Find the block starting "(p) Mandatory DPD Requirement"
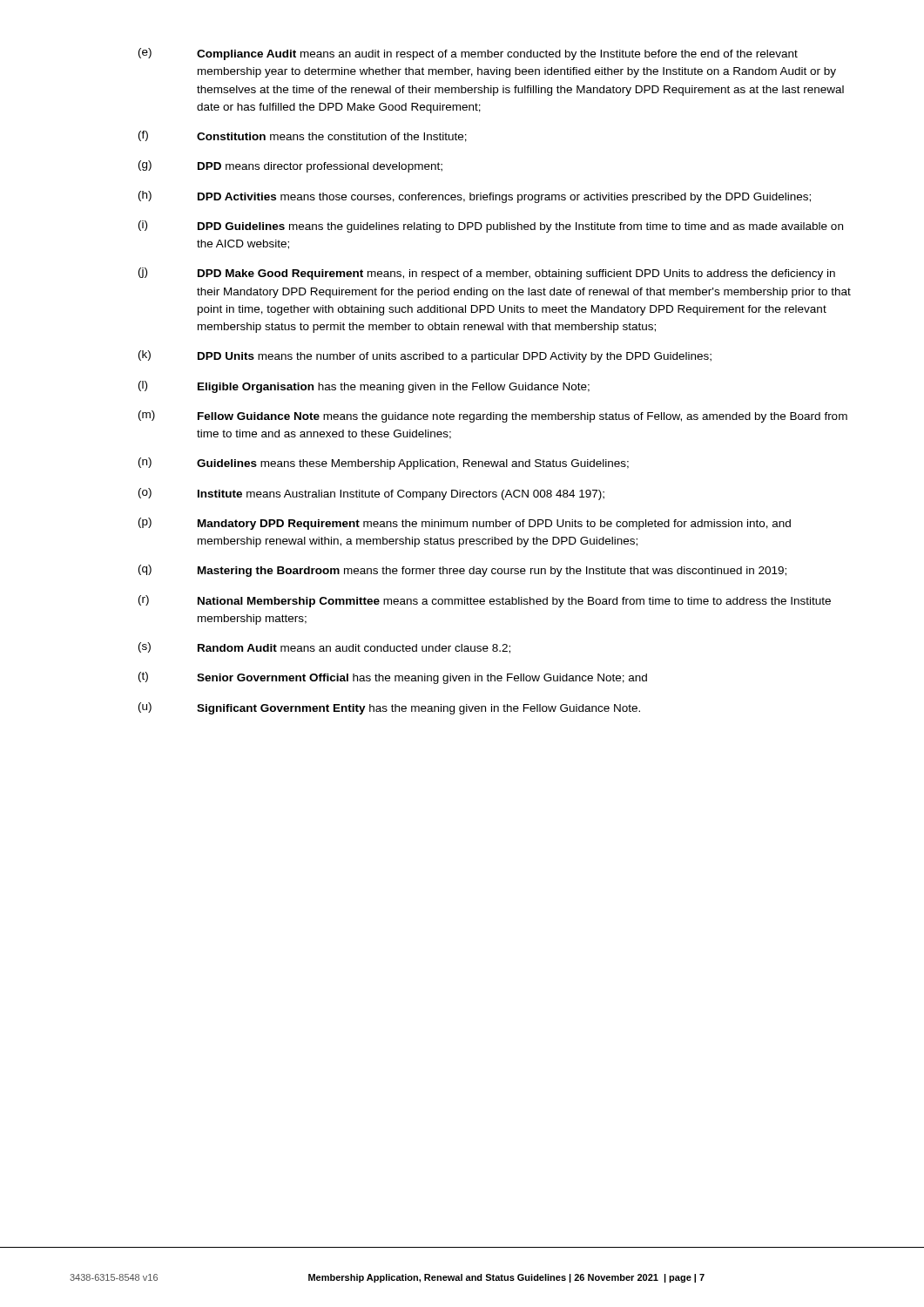This screenshot has width=924, height=1307. tap(496, 532)
